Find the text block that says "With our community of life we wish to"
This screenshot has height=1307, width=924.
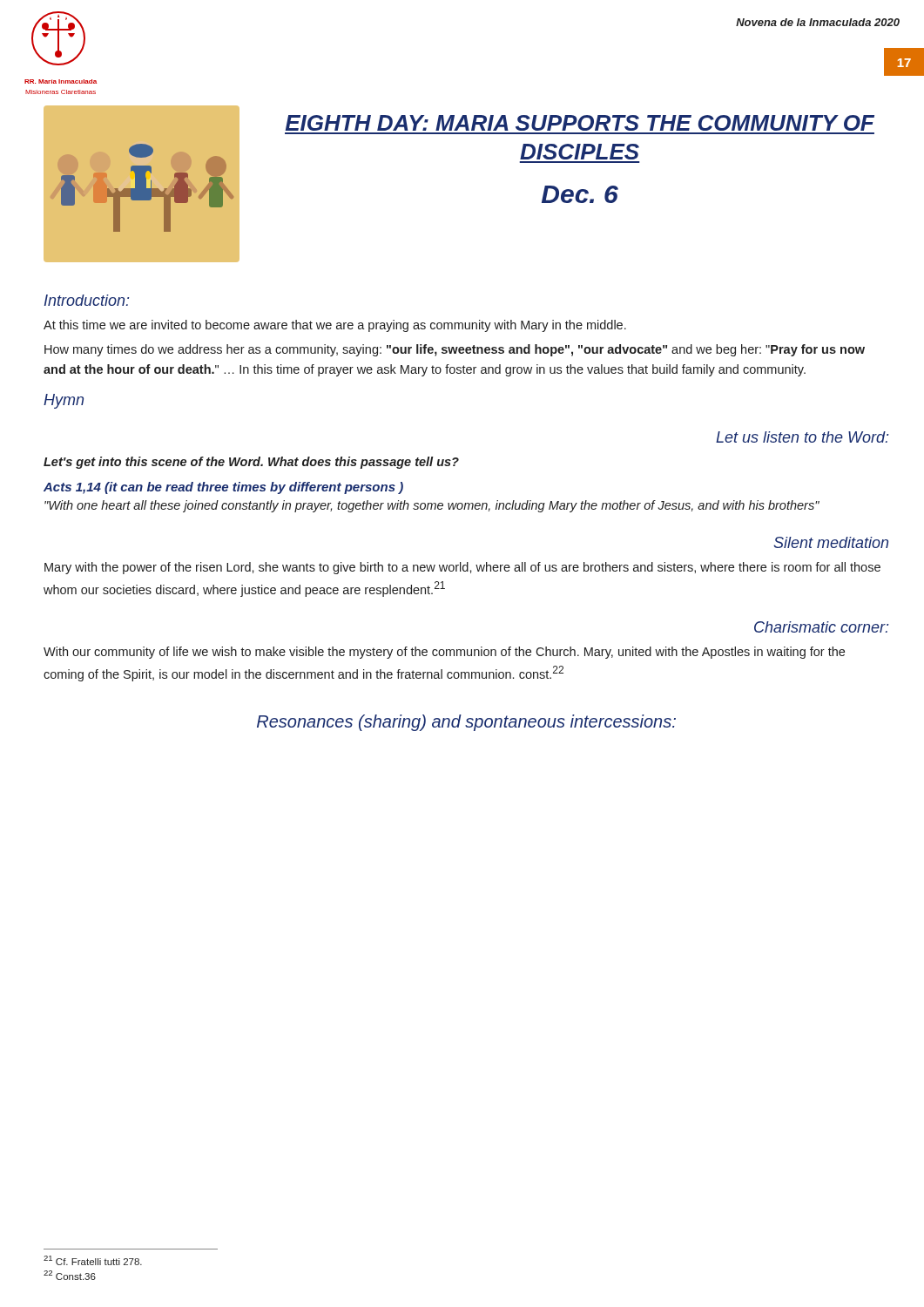tap(445, 663)
